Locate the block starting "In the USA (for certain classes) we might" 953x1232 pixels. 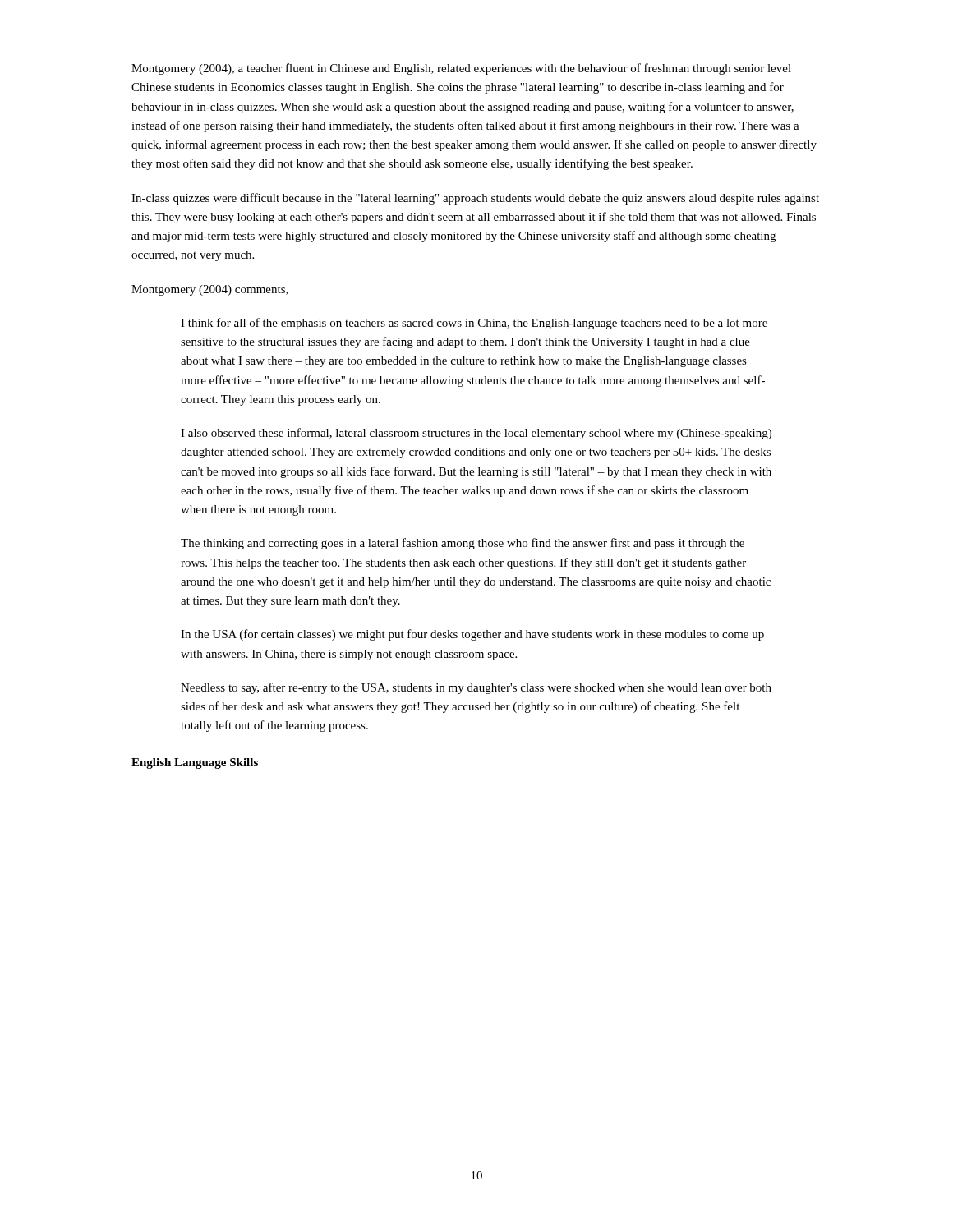point(473,644)
